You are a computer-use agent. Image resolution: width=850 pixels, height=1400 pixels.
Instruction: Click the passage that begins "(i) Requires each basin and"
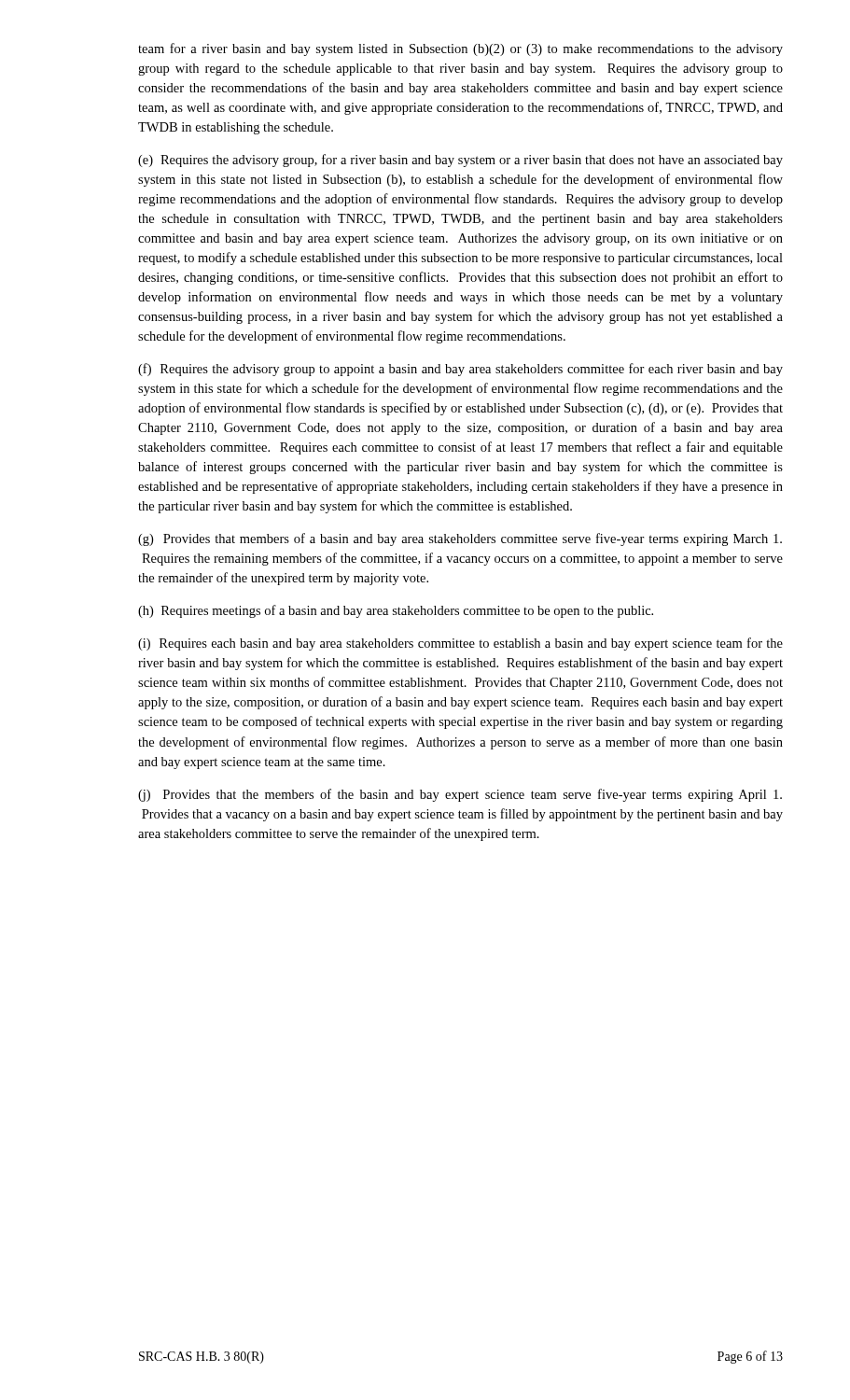tap(460, 702)
